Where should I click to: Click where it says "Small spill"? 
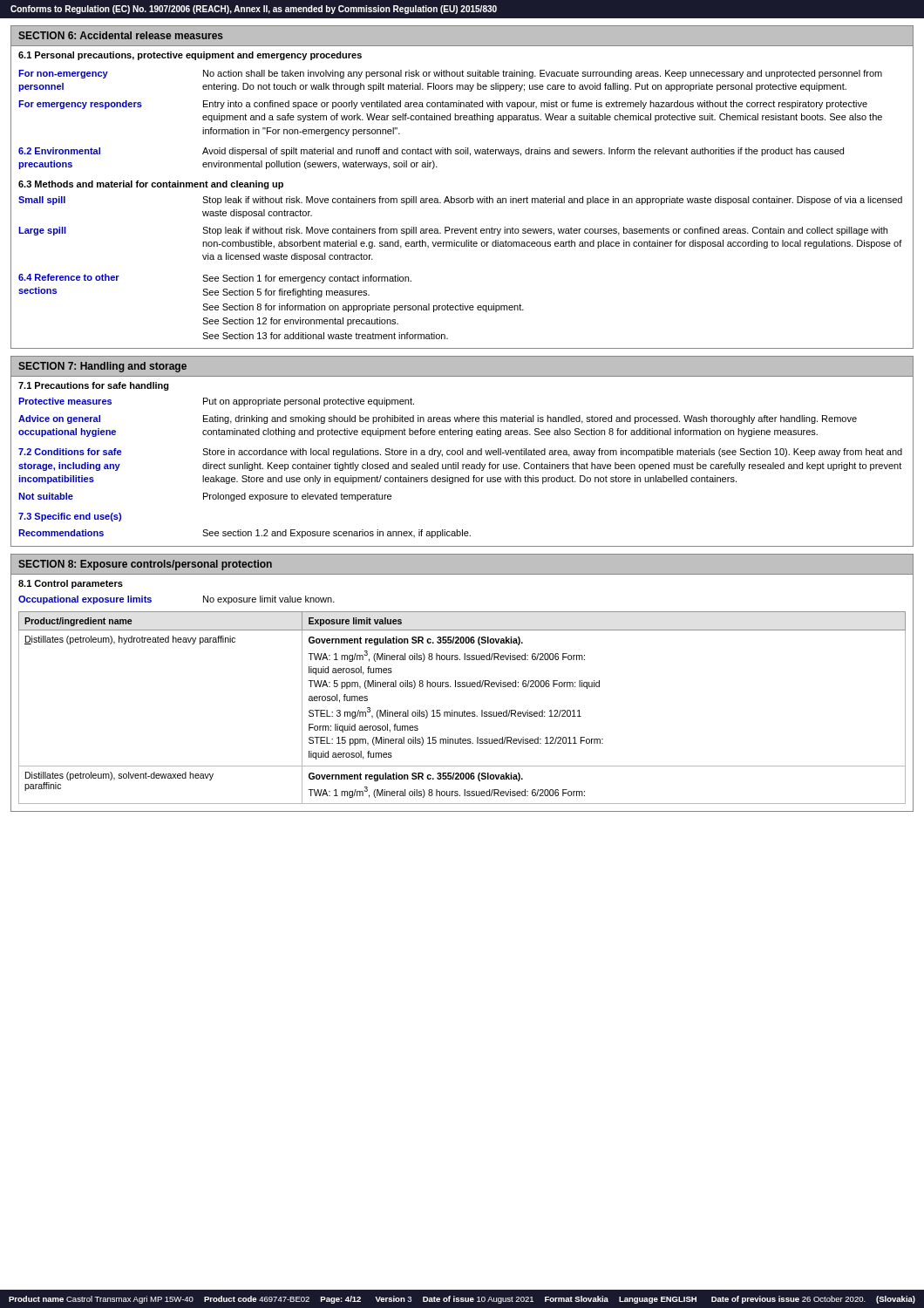[x=42, y=199]
